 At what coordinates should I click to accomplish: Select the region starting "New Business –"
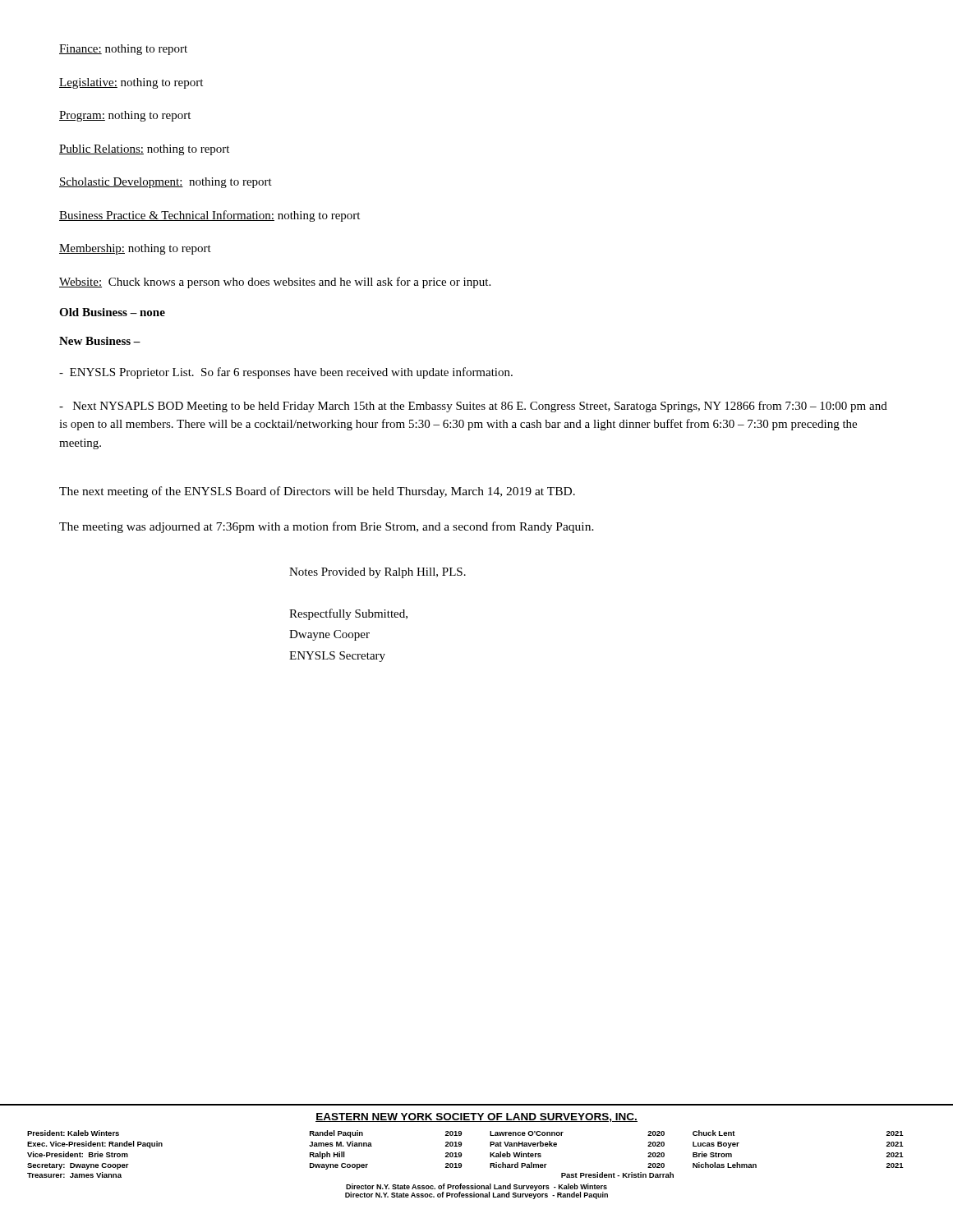click(100, 341)
